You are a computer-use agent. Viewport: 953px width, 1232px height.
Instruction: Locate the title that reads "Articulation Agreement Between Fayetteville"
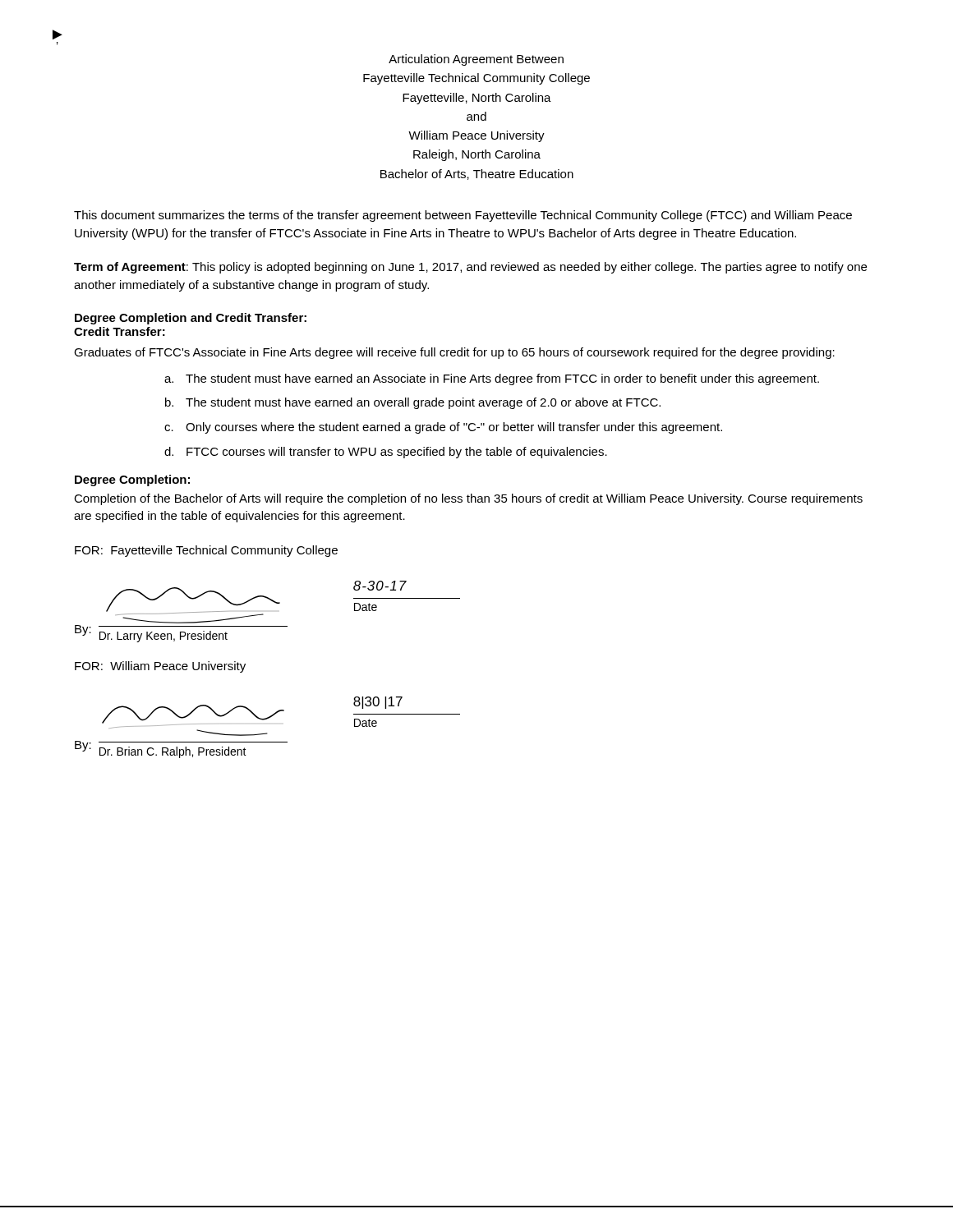tap(476, 116)
